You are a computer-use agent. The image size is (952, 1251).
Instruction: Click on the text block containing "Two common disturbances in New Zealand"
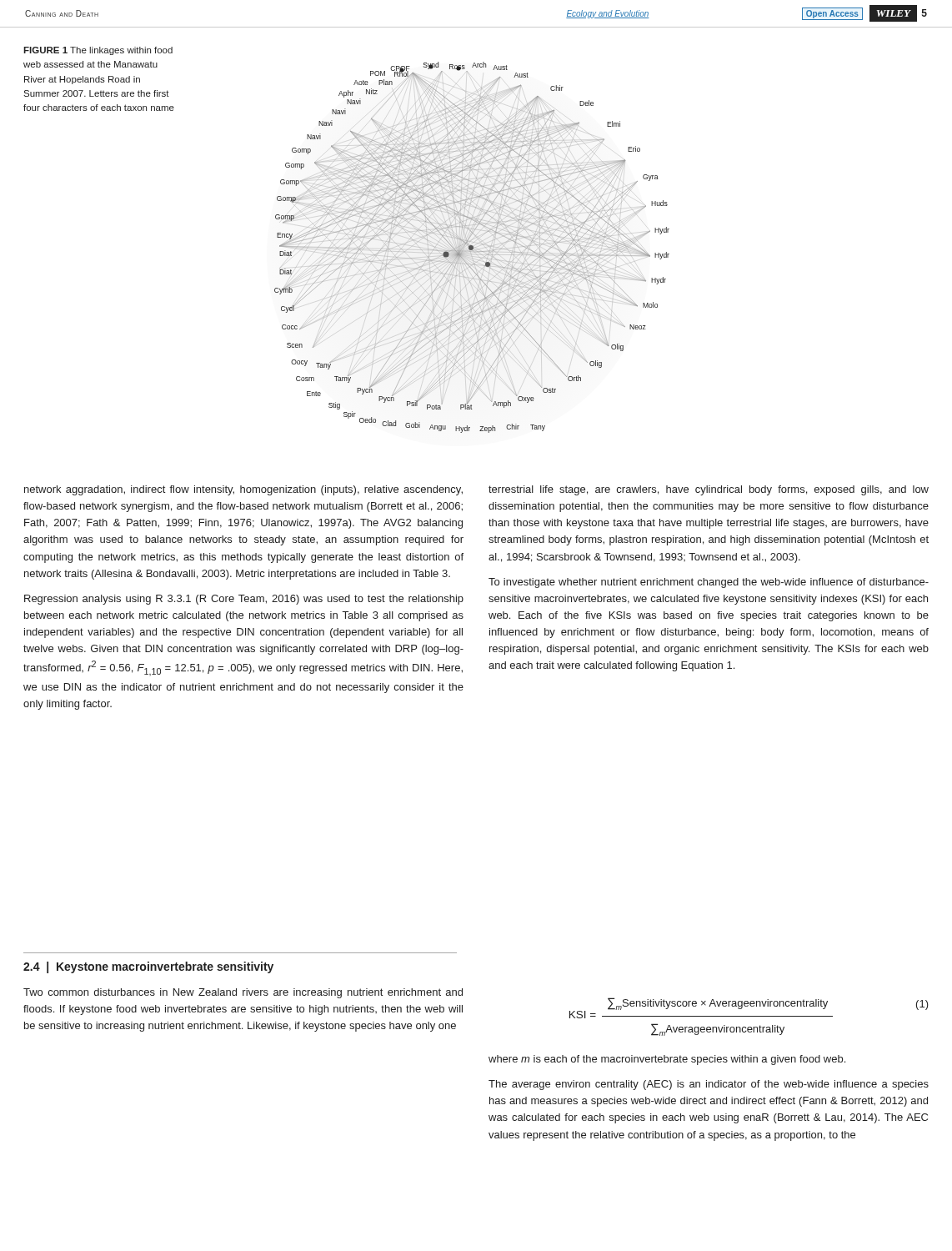243,1009
